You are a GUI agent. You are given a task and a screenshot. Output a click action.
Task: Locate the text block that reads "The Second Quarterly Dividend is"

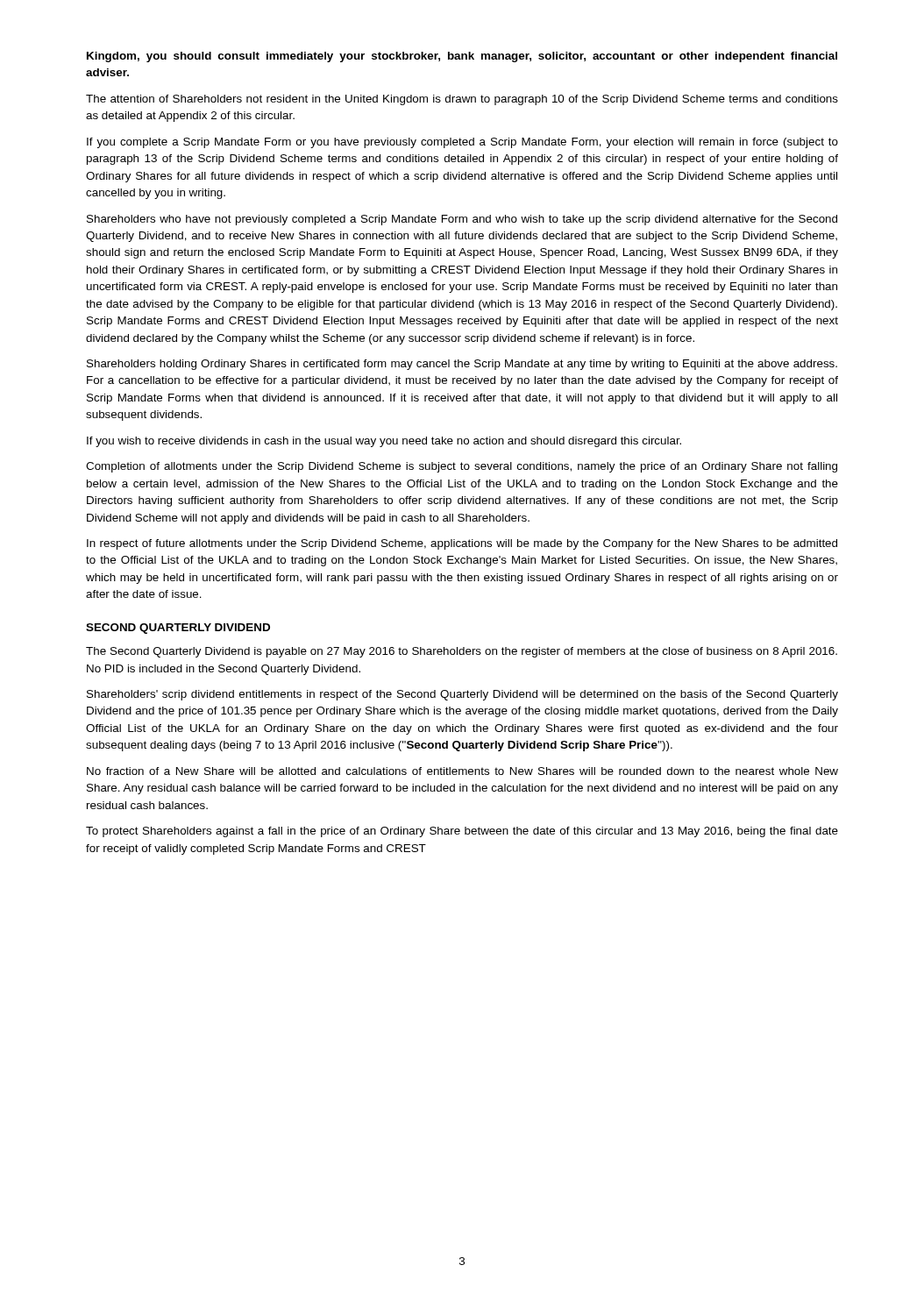(x=462, y=660)
